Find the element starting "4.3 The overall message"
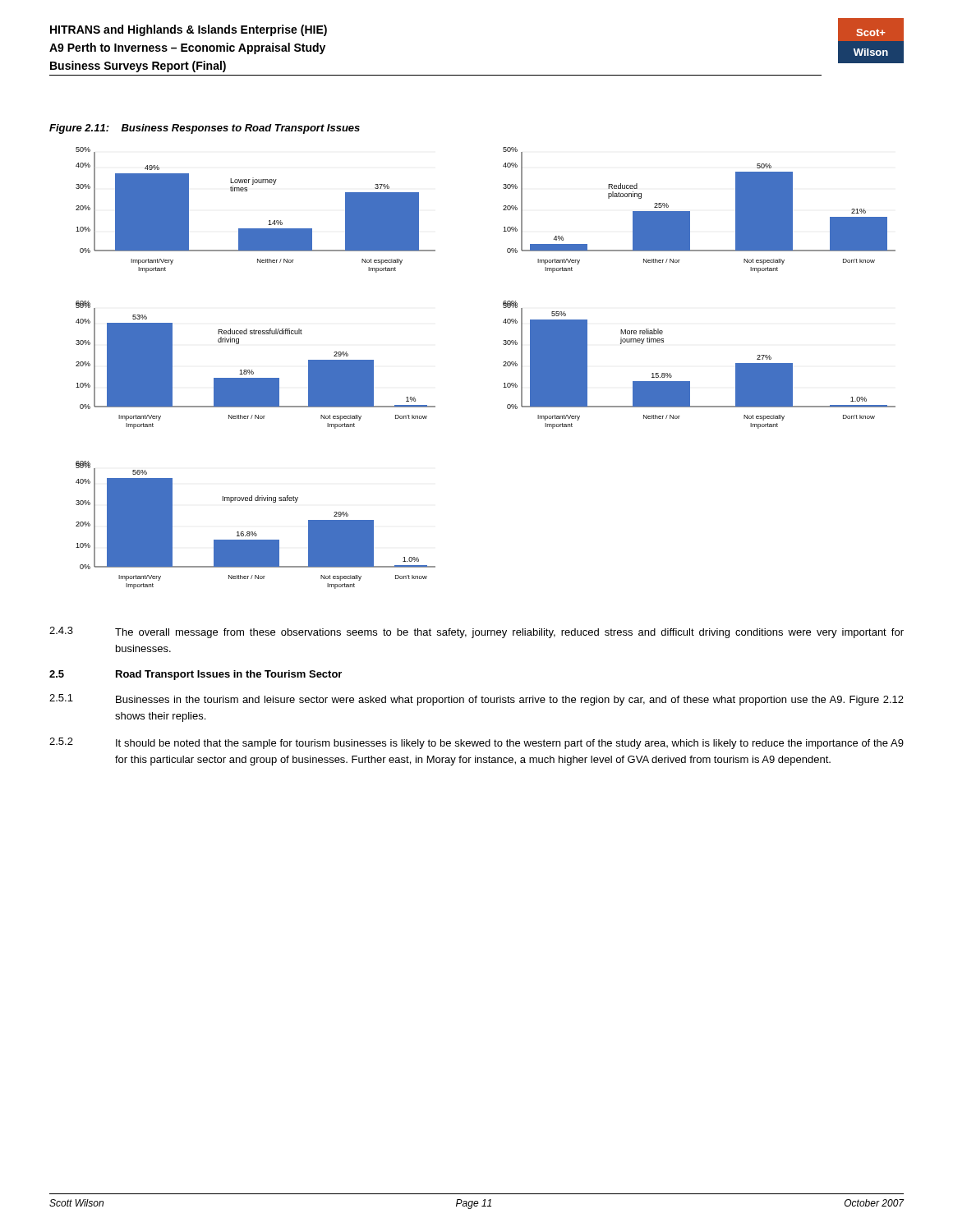This screenshot has width=953, height=1232. (476, 640)
